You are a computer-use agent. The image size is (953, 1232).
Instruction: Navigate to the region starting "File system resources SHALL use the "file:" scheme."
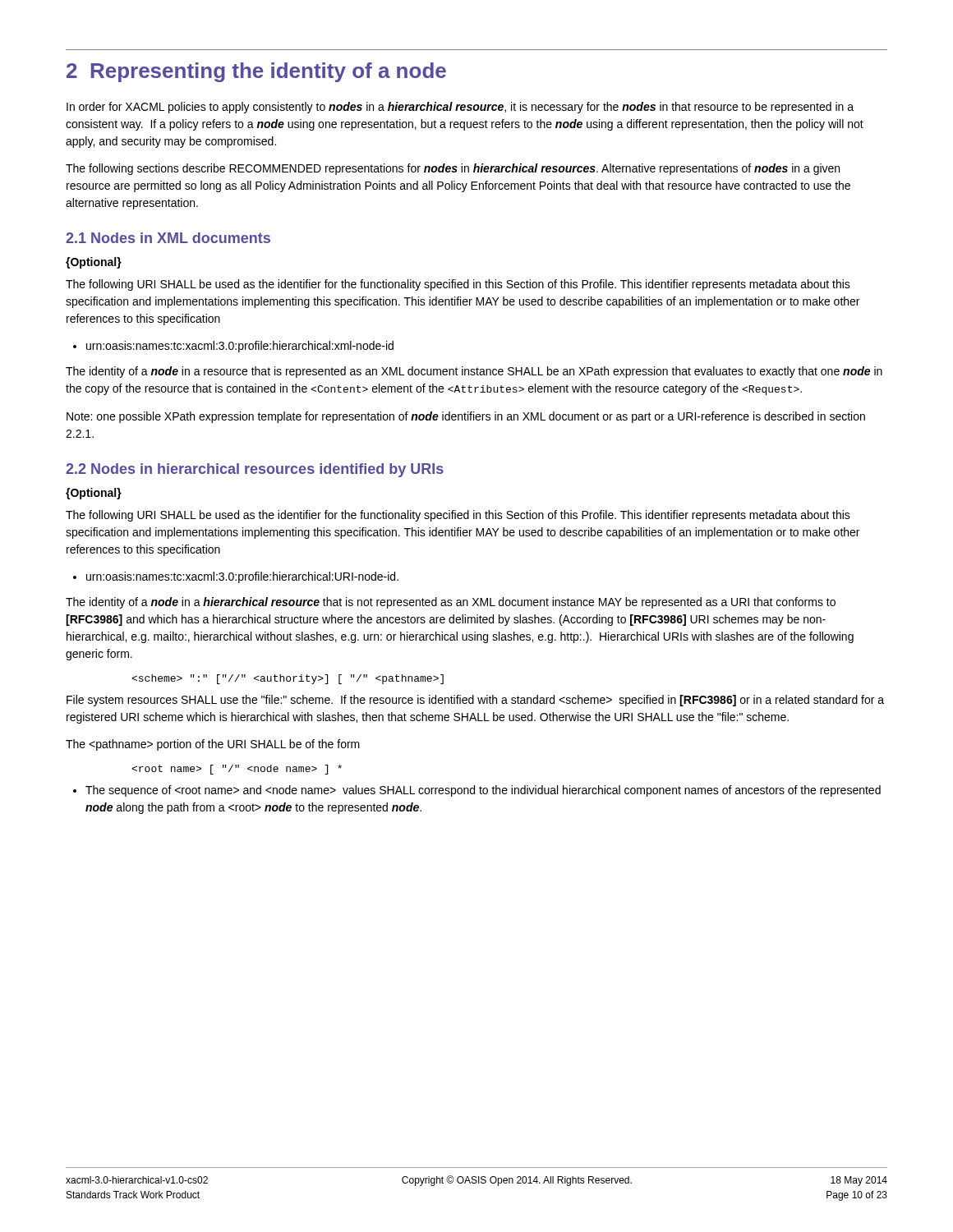476,708
